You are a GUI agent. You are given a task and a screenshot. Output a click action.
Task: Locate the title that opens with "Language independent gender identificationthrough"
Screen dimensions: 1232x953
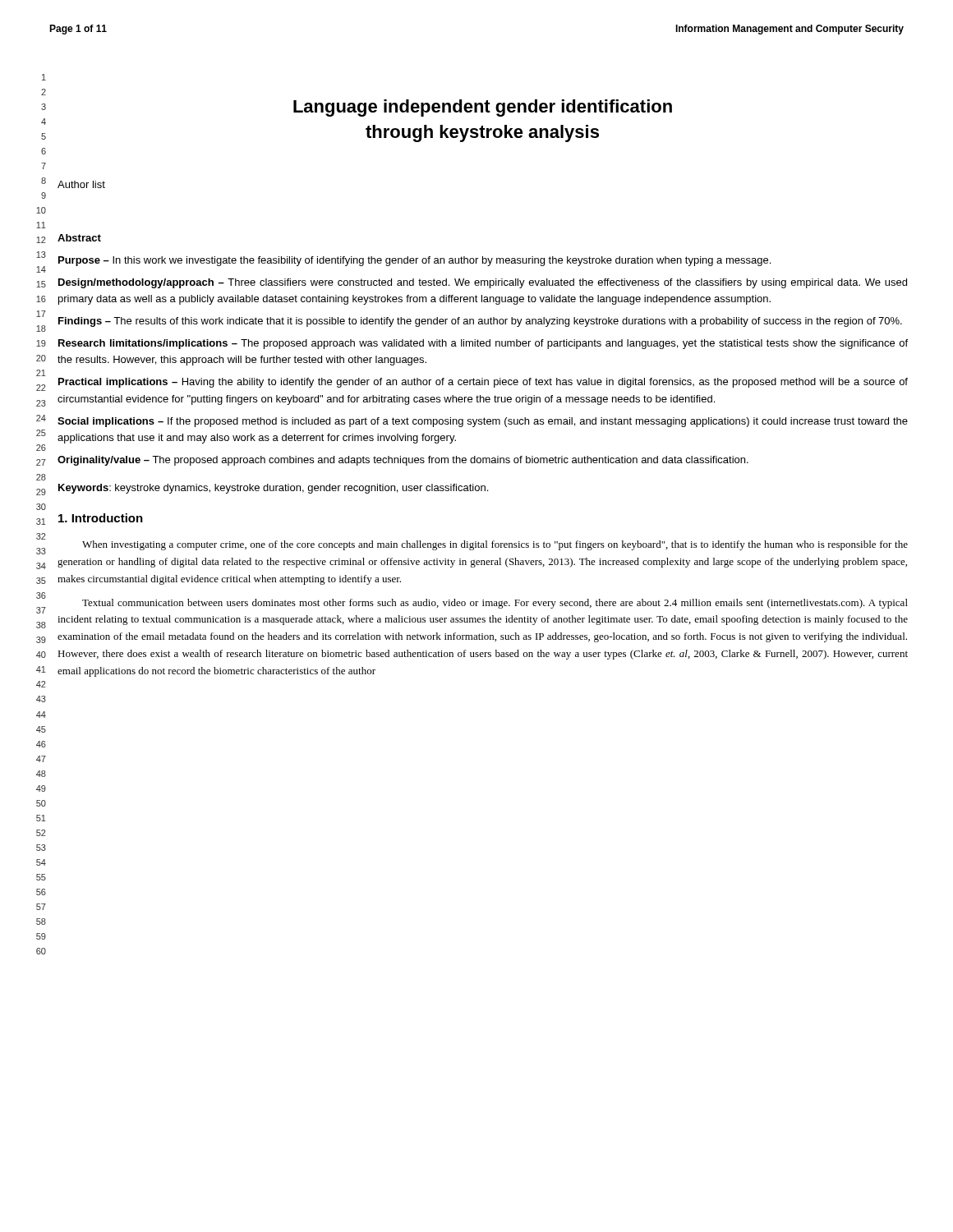click(483, 120)
